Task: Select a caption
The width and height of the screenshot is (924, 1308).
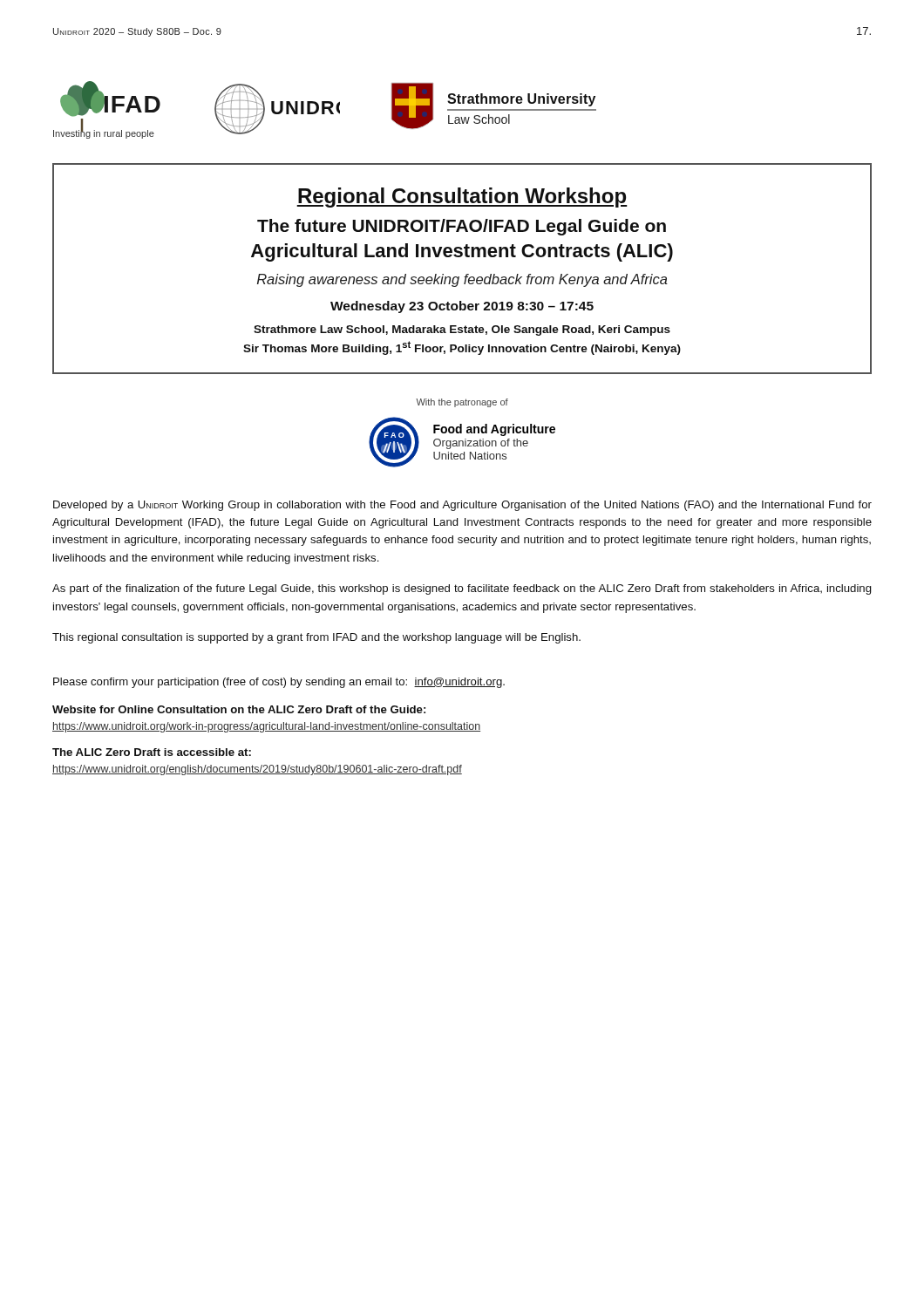Action: 462,402
